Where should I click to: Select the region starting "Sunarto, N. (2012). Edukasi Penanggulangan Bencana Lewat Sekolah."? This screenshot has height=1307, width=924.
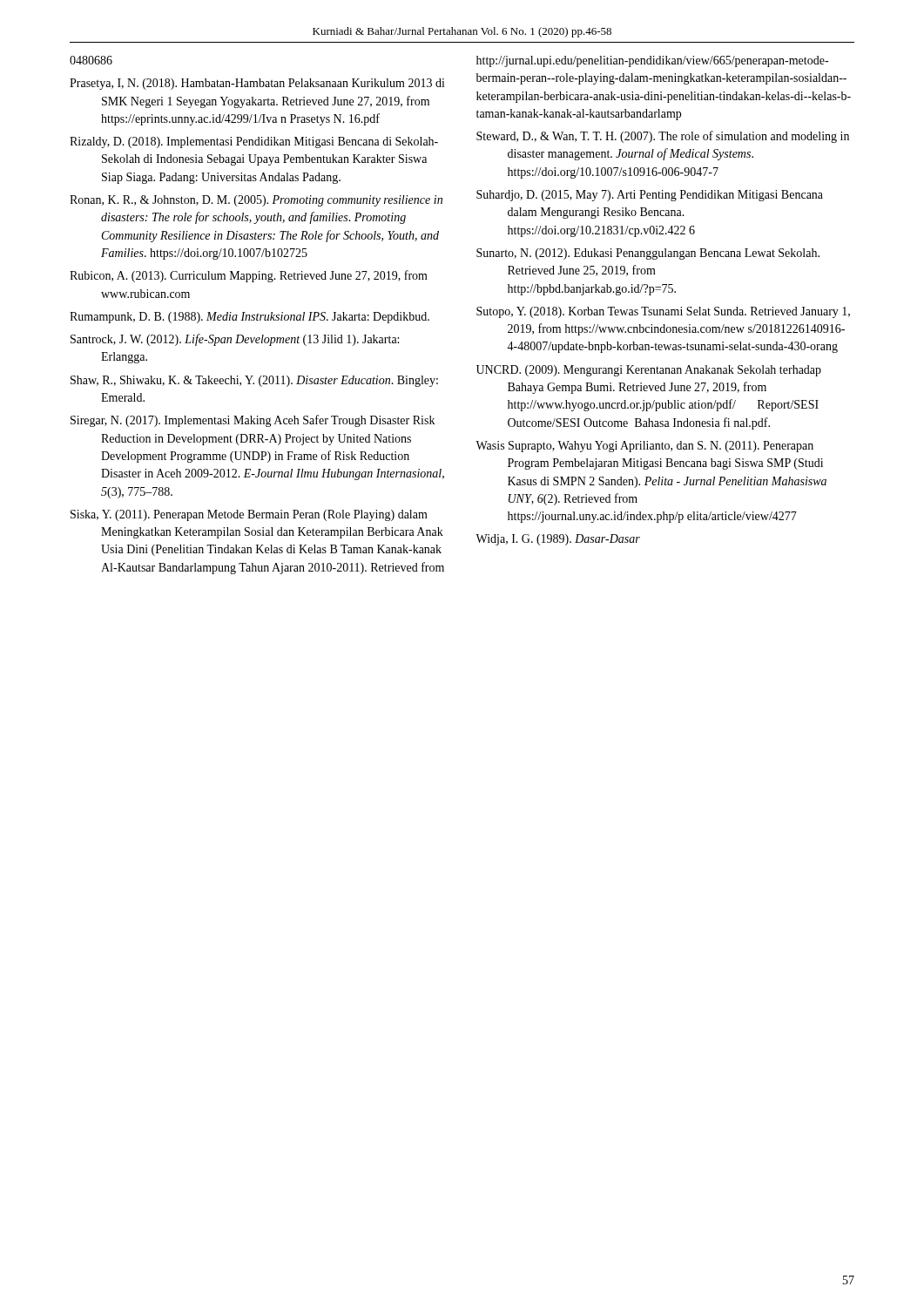click(648, 271)
